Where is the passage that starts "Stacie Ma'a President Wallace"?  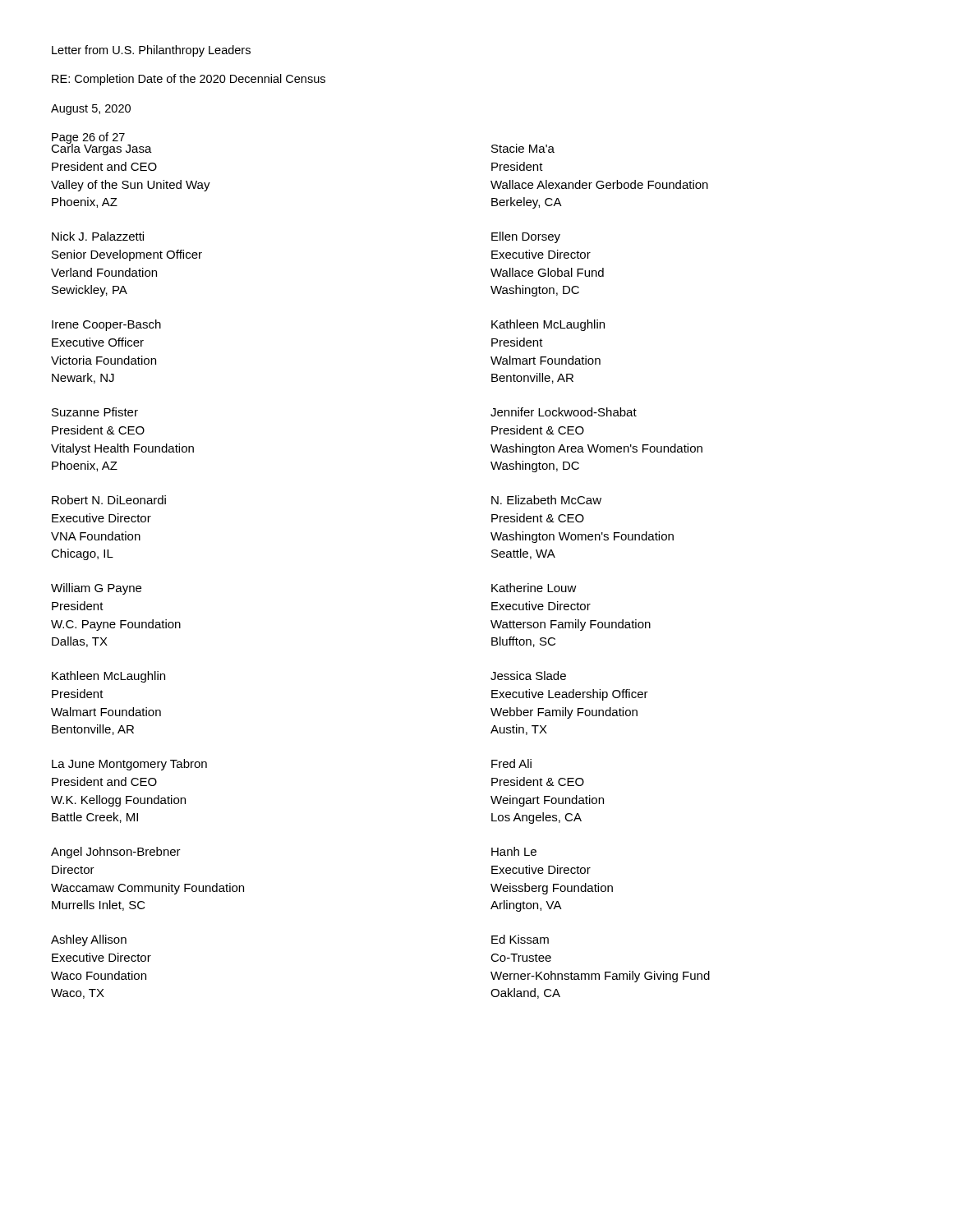click(x=698, y=175)
